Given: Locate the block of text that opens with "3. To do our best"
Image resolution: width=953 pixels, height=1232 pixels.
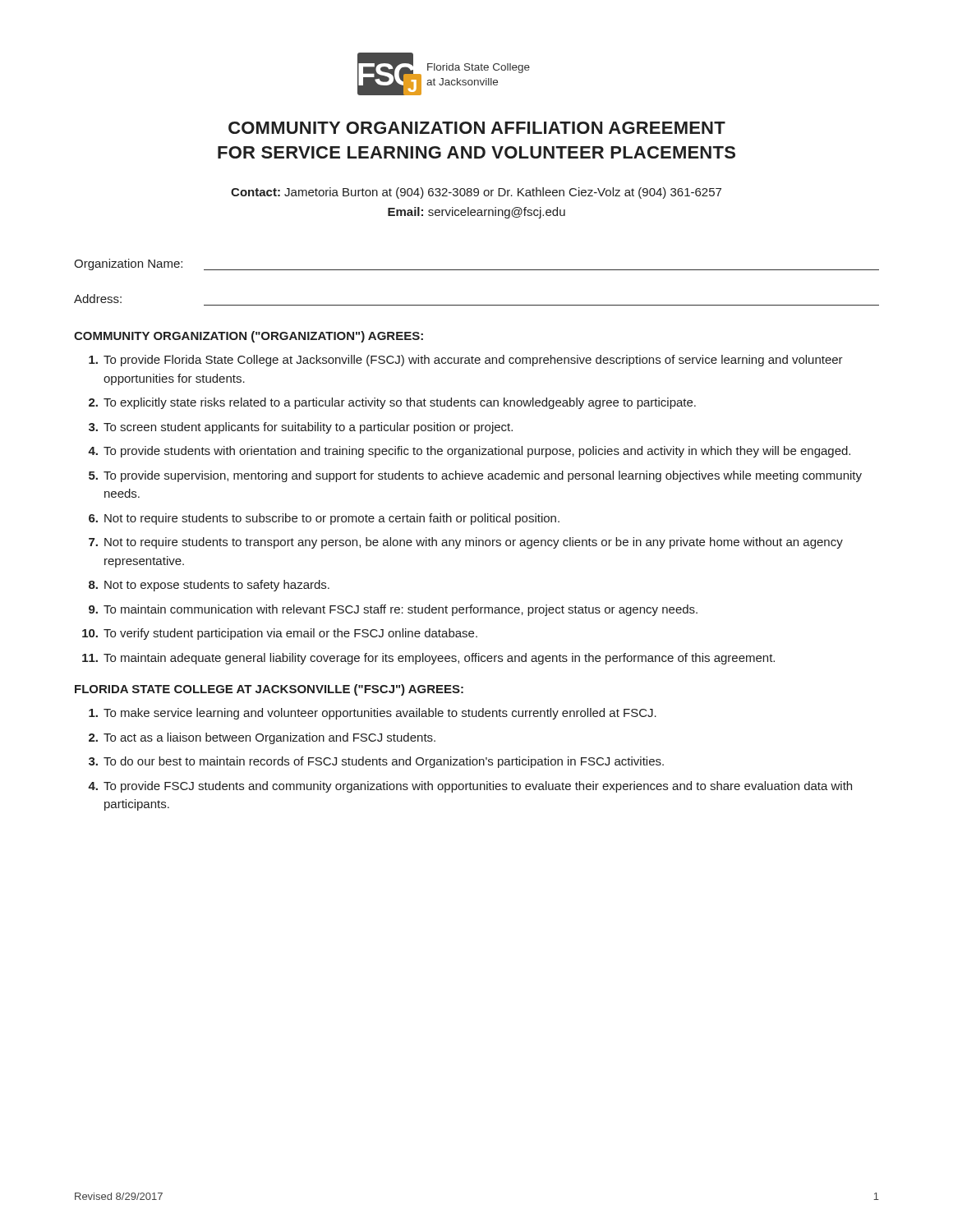Looking at the screenshot, I should coord(476,762).
